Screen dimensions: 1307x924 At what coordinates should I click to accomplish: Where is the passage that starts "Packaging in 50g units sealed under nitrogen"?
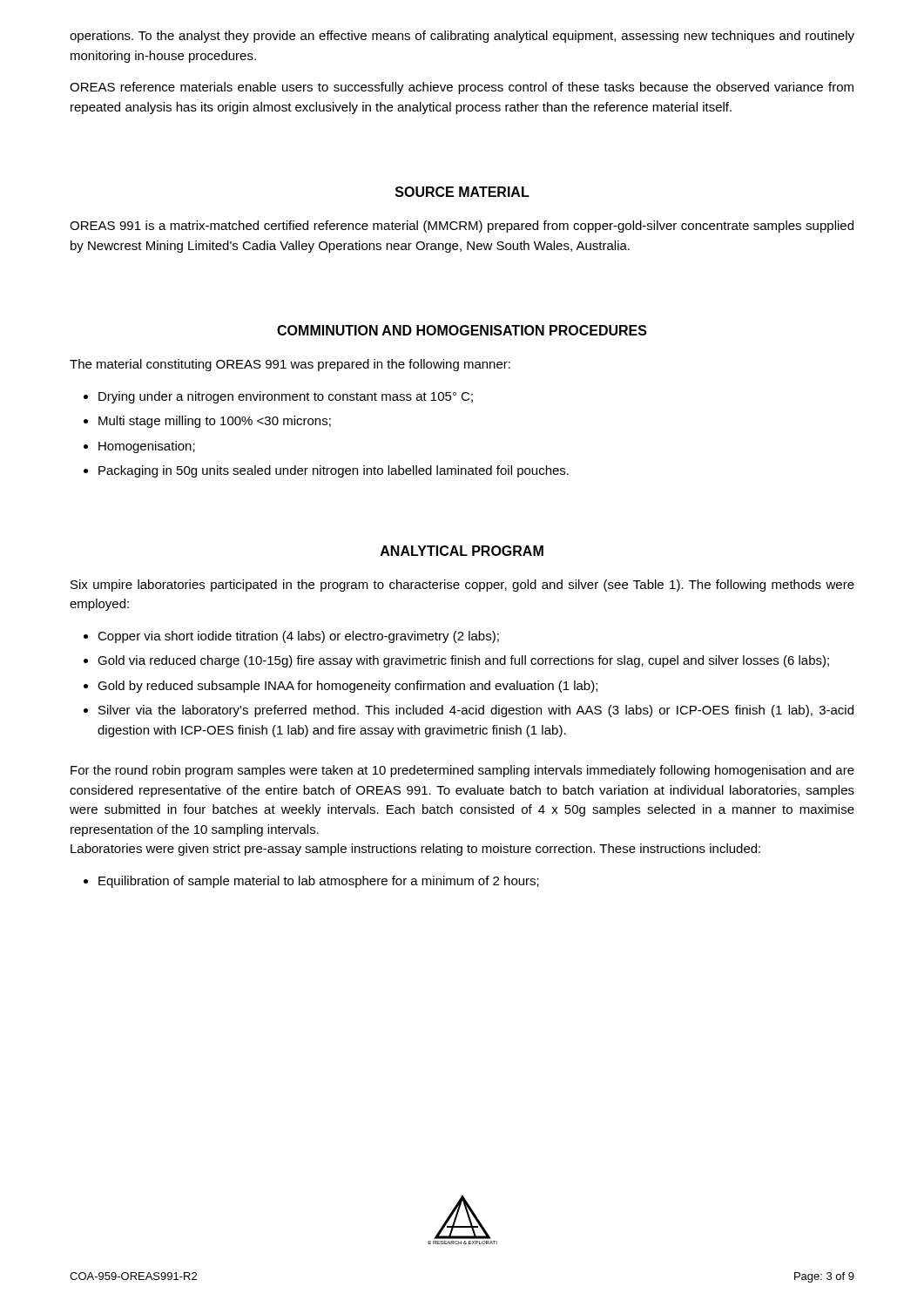pyautogui.click(x=476, y=471)
